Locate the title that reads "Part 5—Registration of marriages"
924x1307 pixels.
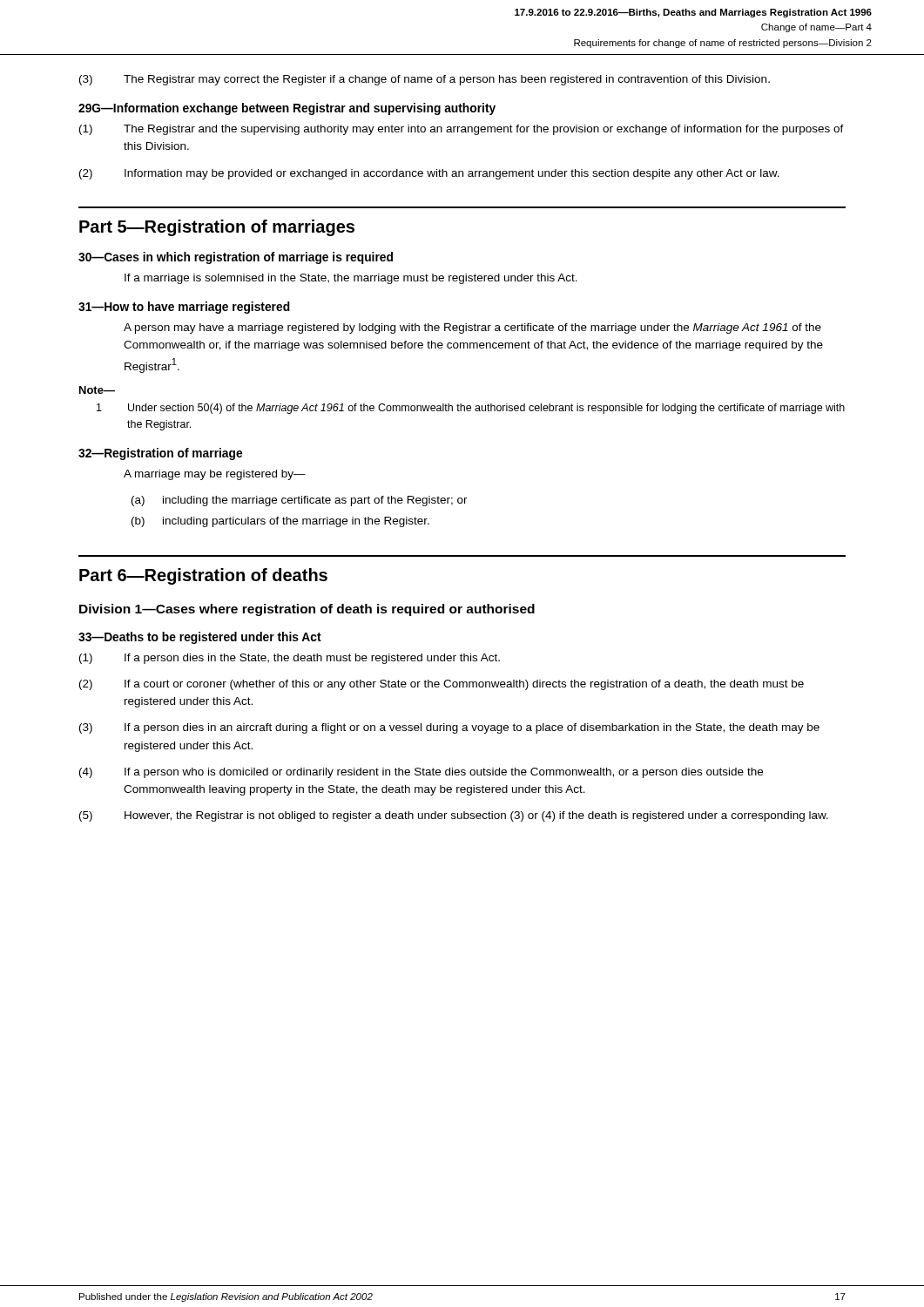click(x=217, y=226)
